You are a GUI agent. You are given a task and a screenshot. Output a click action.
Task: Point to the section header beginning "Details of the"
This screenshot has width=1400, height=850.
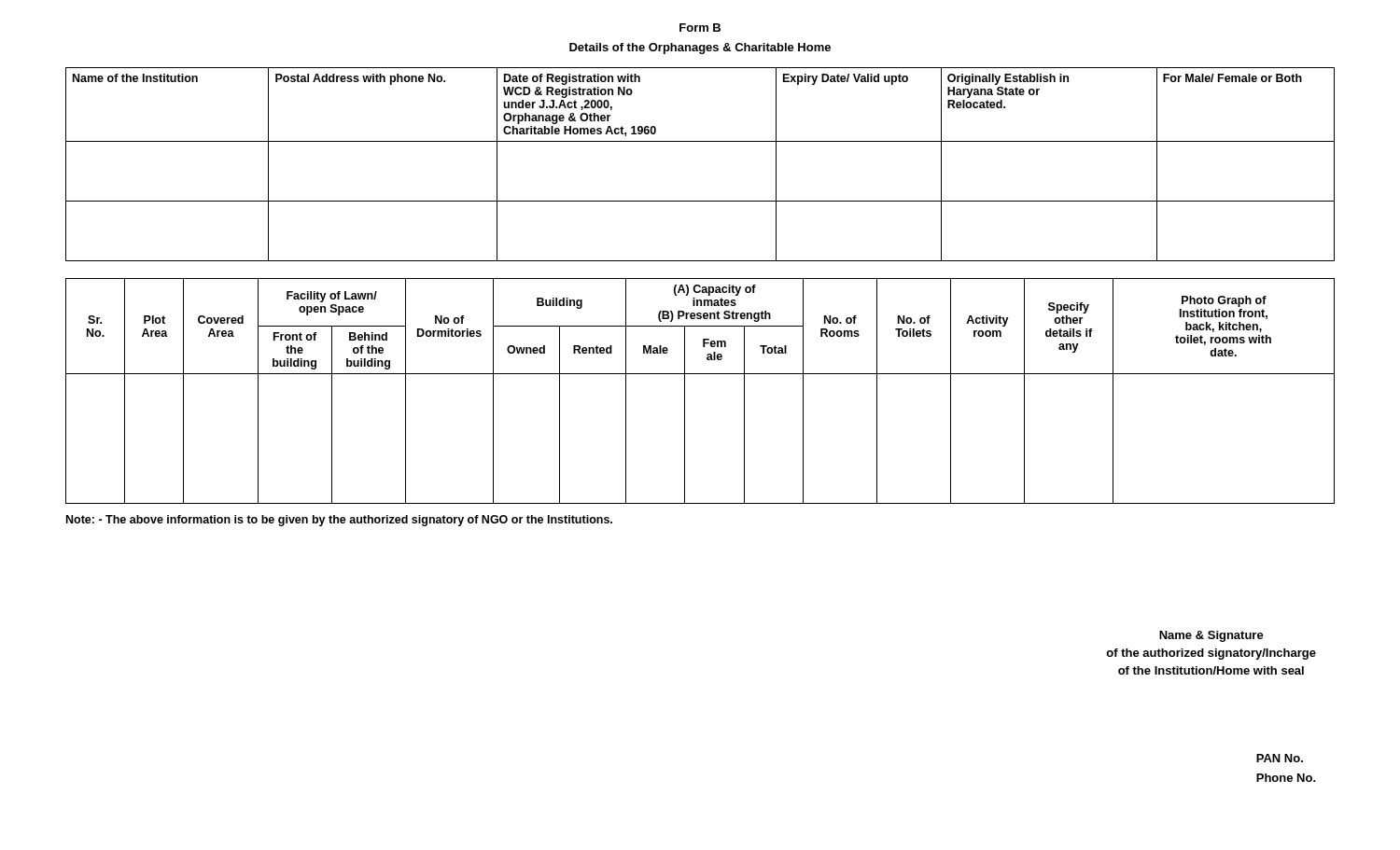click(x=700, y=47)
